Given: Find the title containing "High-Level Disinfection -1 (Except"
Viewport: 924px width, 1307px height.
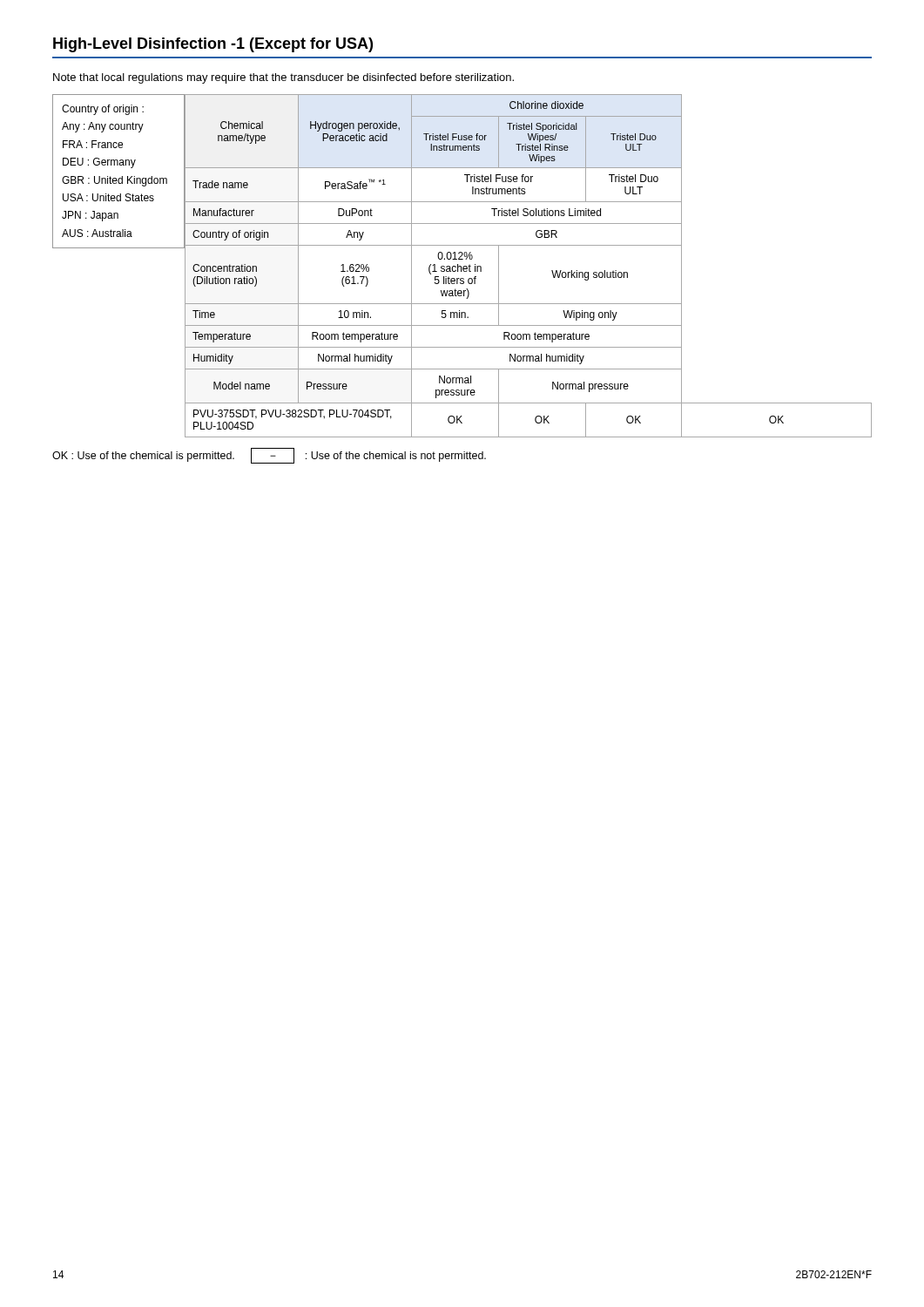Looking at the screenshot, I should pos(213,45).
